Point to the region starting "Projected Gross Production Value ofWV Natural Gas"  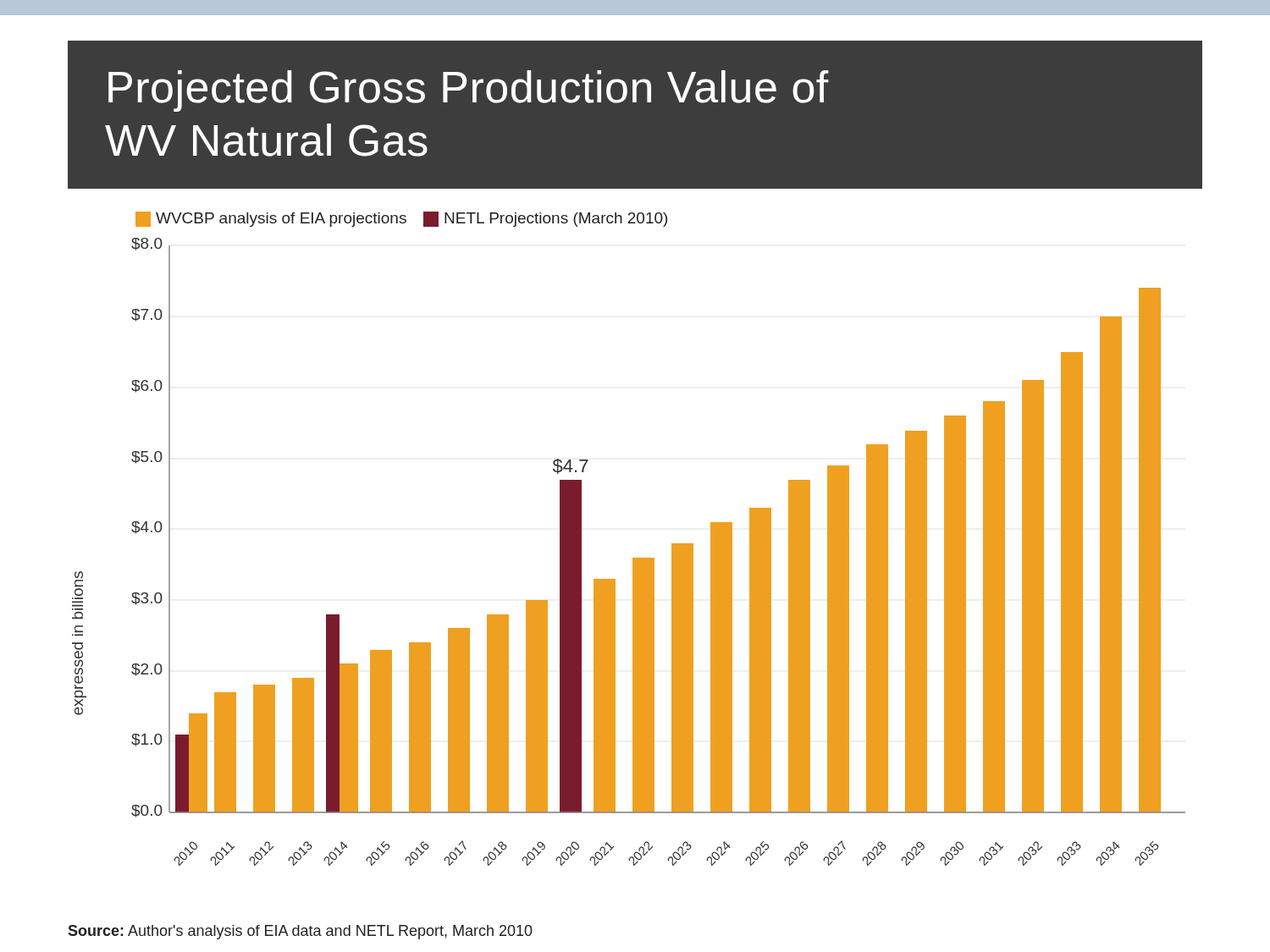pyautogui.click(x=635, y=115)
